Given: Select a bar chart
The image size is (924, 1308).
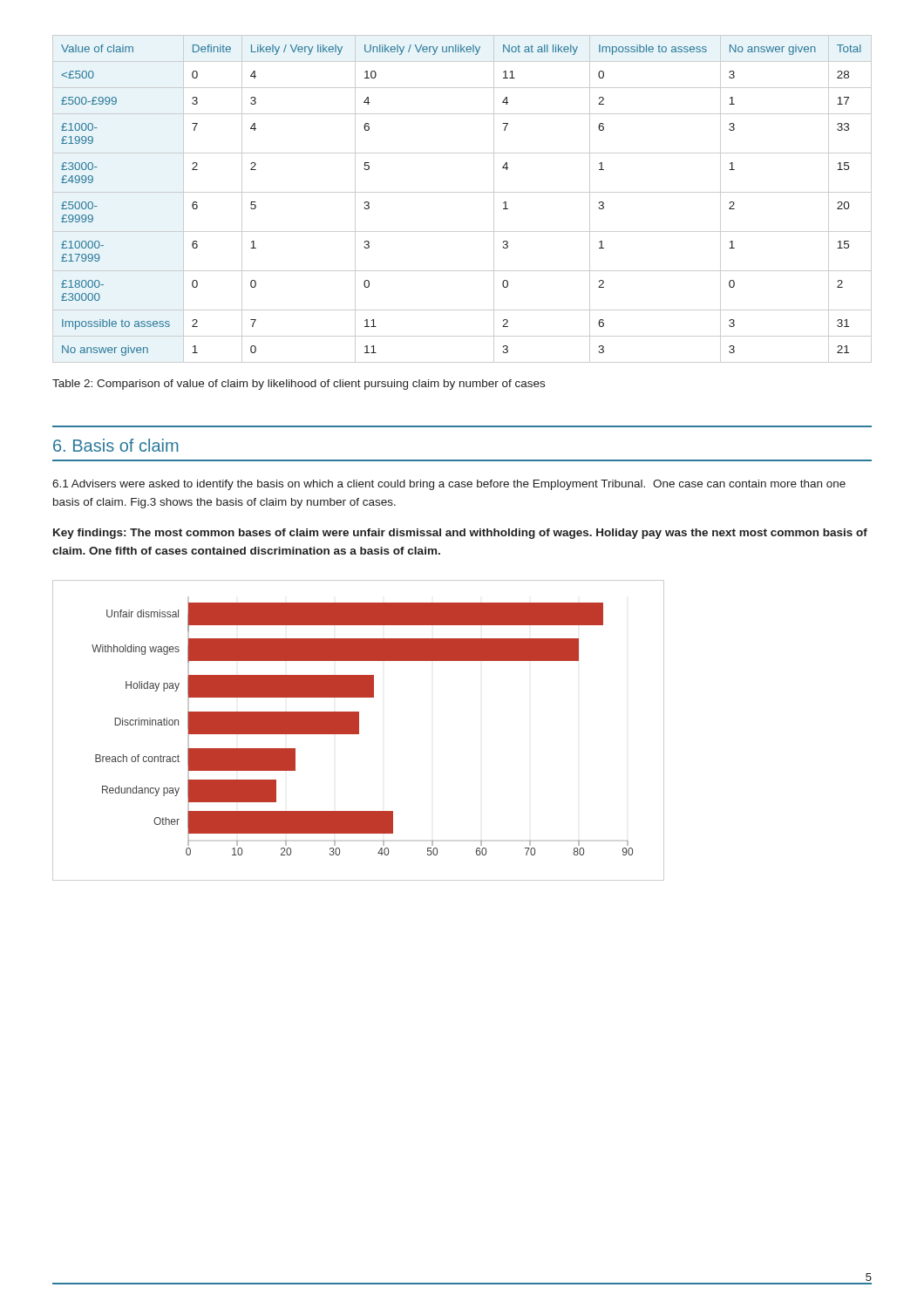Looking at the screenshot, I should [x=358, y=730].
